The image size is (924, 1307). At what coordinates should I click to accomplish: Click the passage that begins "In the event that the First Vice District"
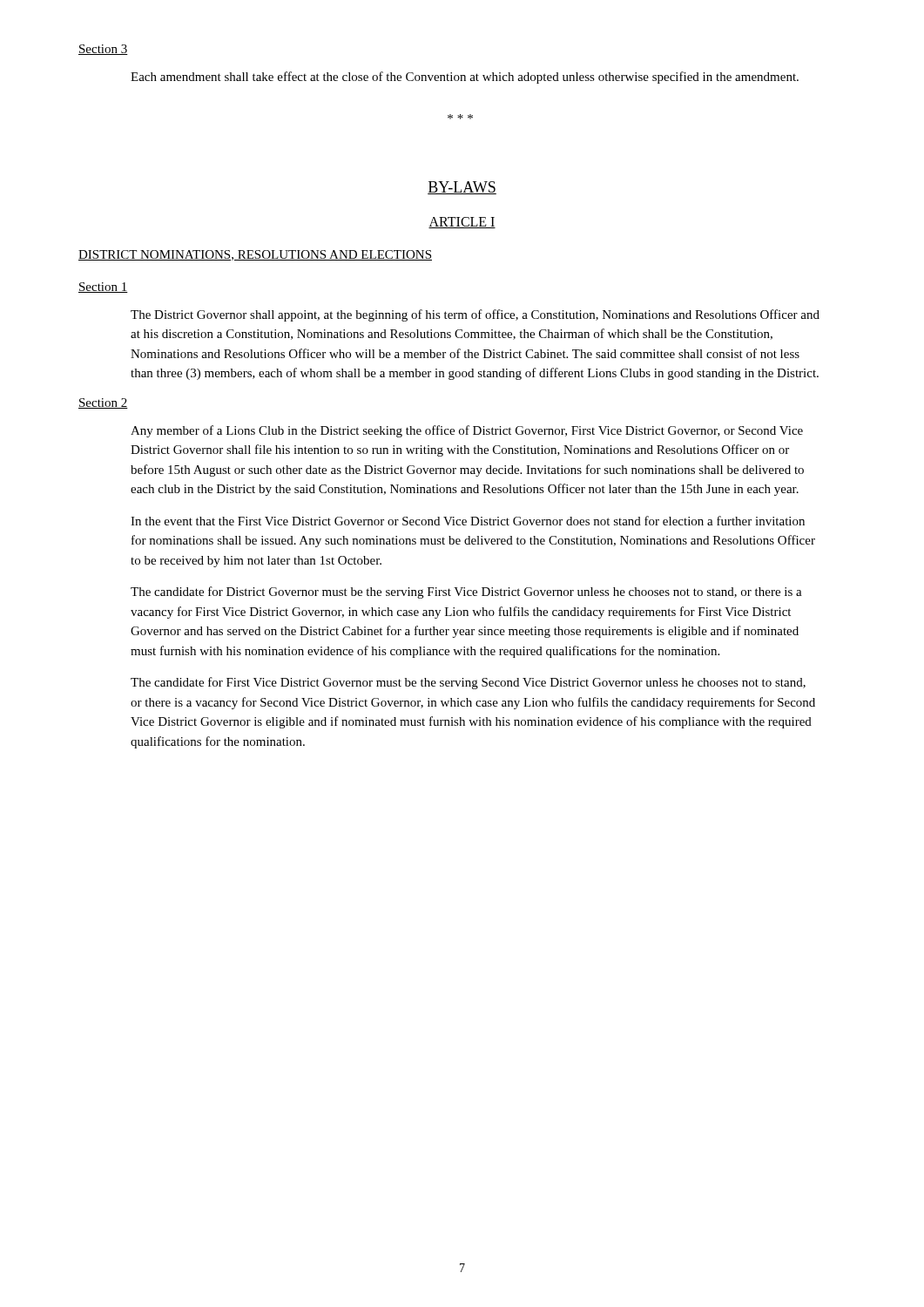(x=475, y=540)
